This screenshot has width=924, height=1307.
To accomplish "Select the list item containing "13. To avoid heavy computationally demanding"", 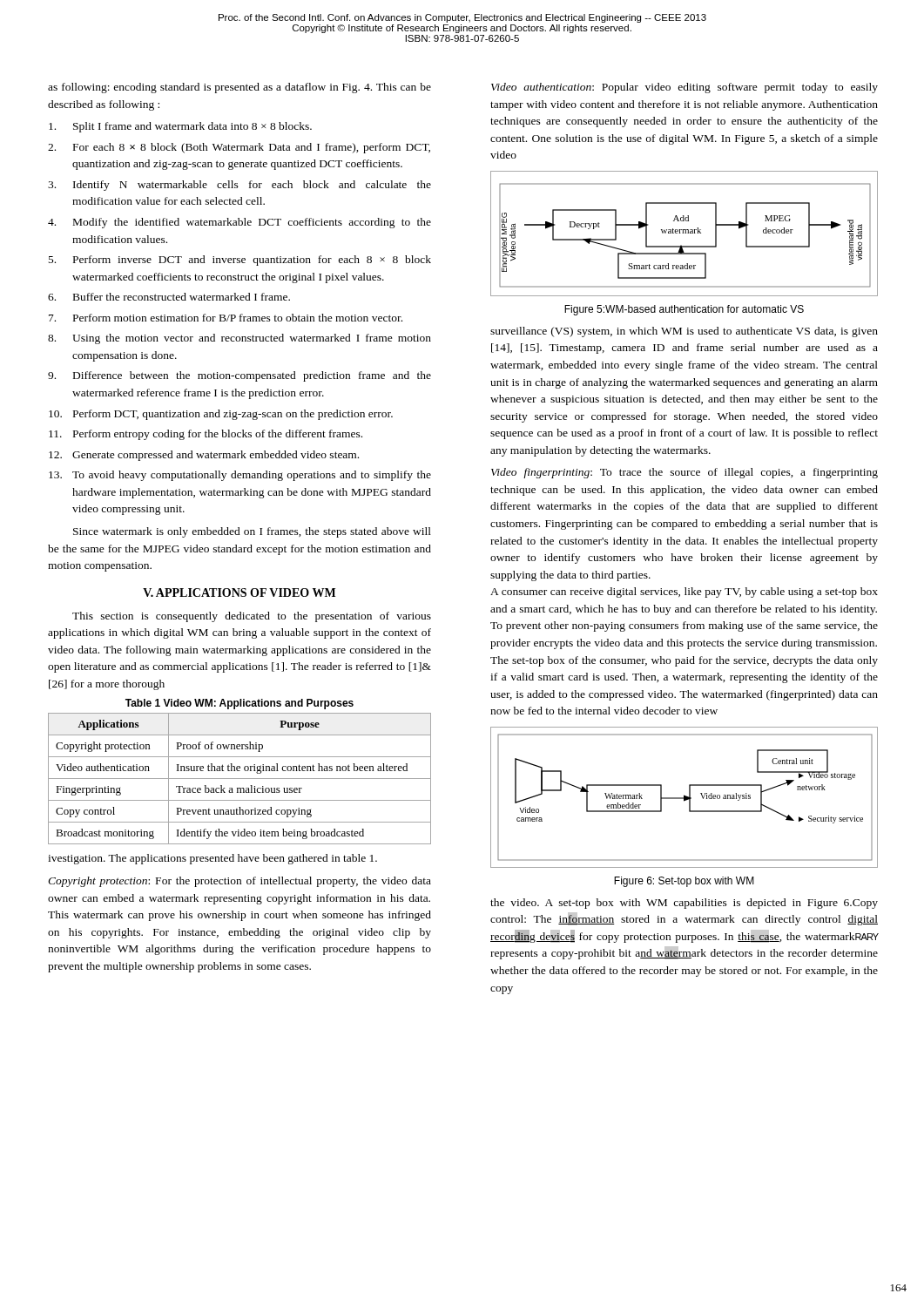I will 239,492.
